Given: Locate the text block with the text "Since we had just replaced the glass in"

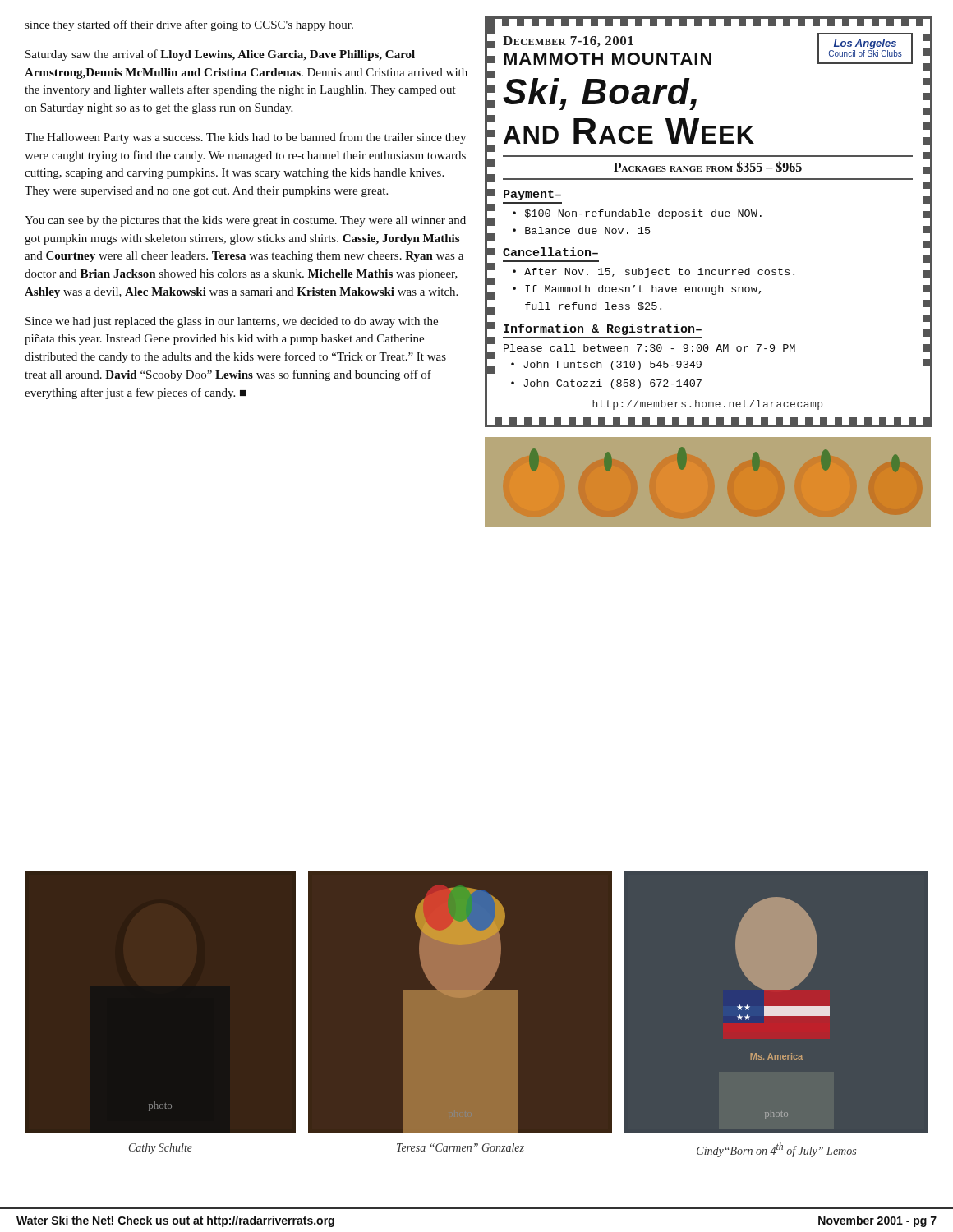Looking at the screenshot, I should click(235, 356).
